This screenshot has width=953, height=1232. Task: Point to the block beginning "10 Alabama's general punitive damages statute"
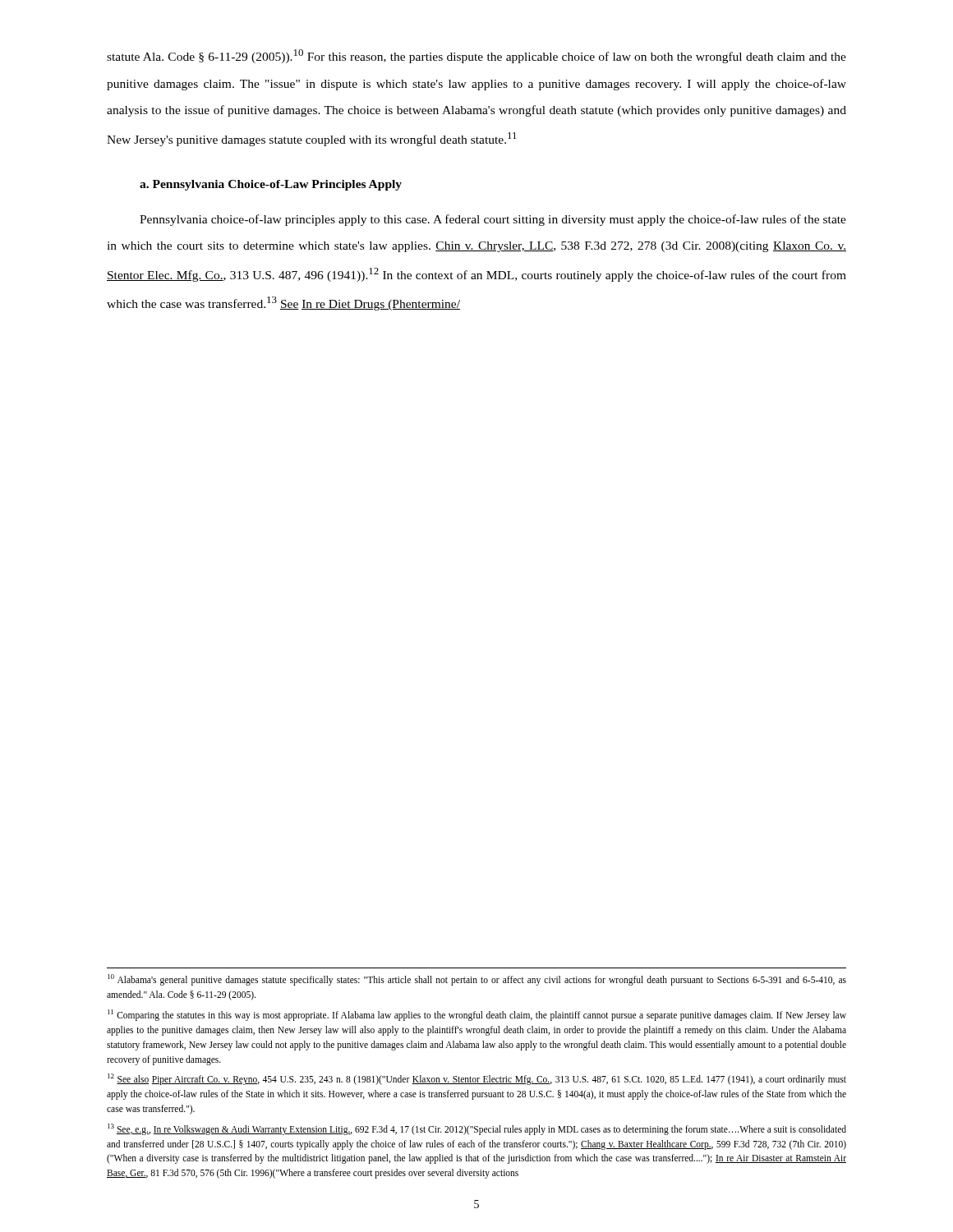pyautogui.click(x=476, y=987)
